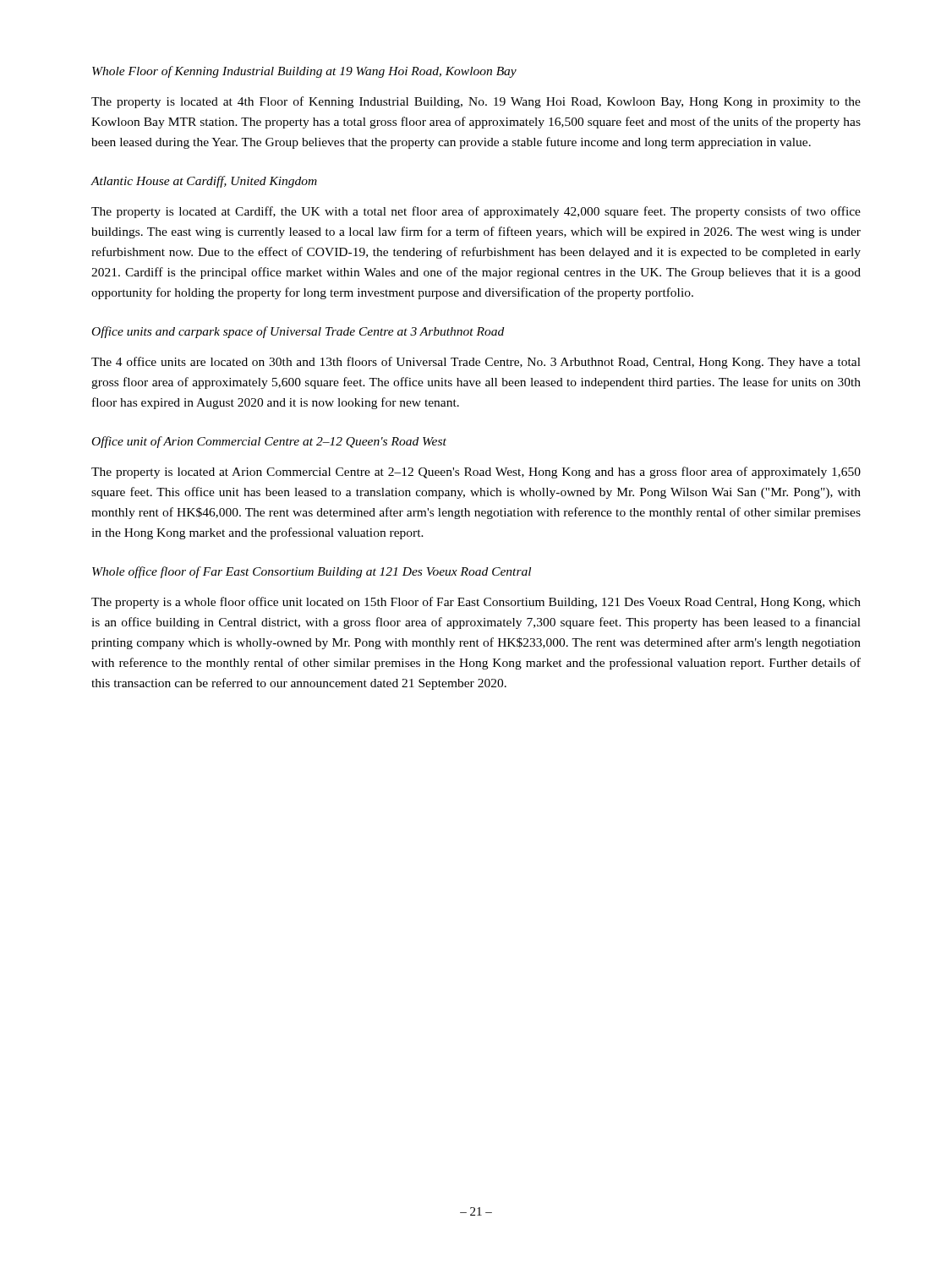The height and width of the screenshot is (1268, 952).
Task: Find the region starting "Office unit of Arion Commercial"
Action: [269, 441]
